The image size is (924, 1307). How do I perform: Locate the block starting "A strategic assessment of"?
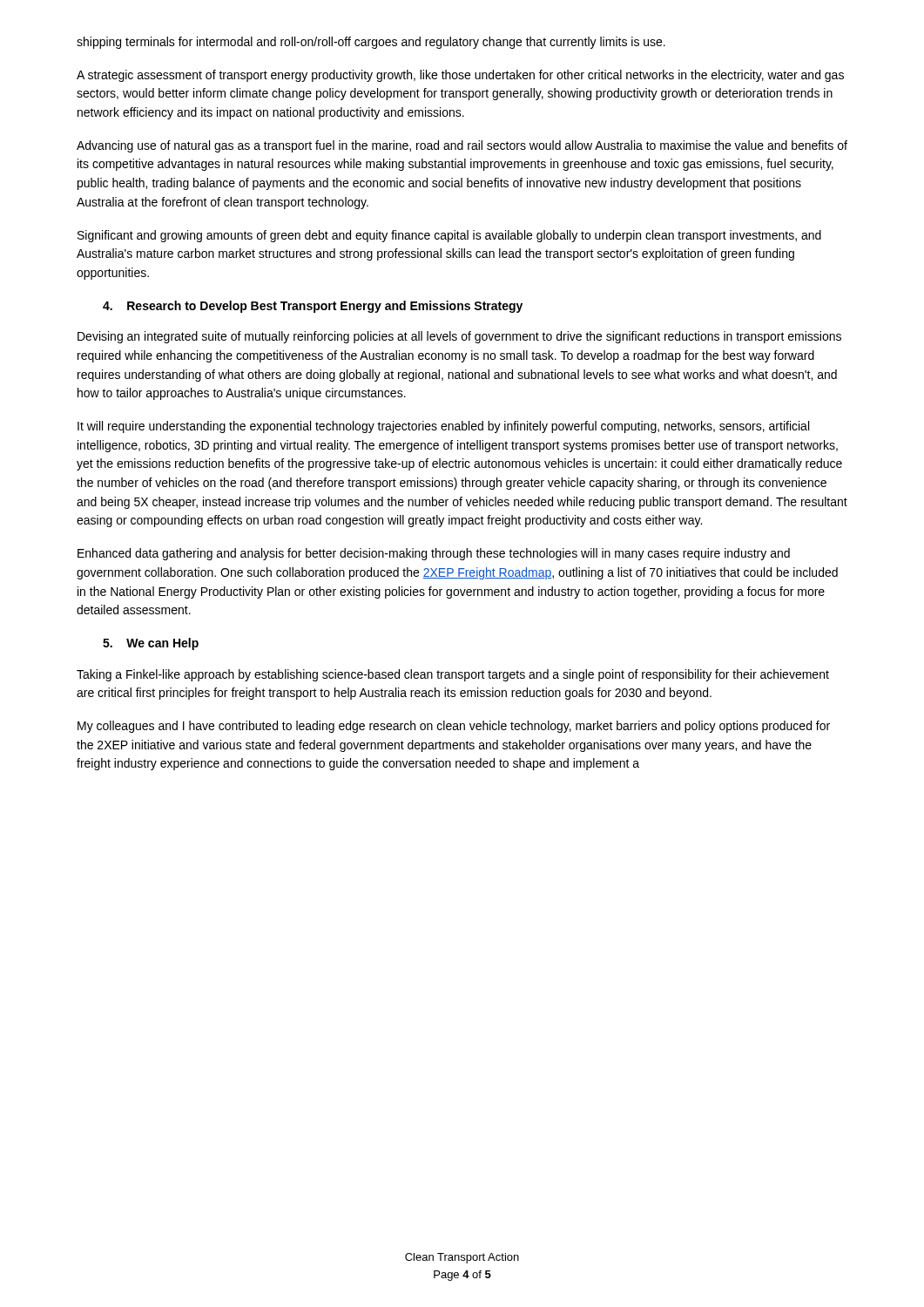tap(460, 94)
